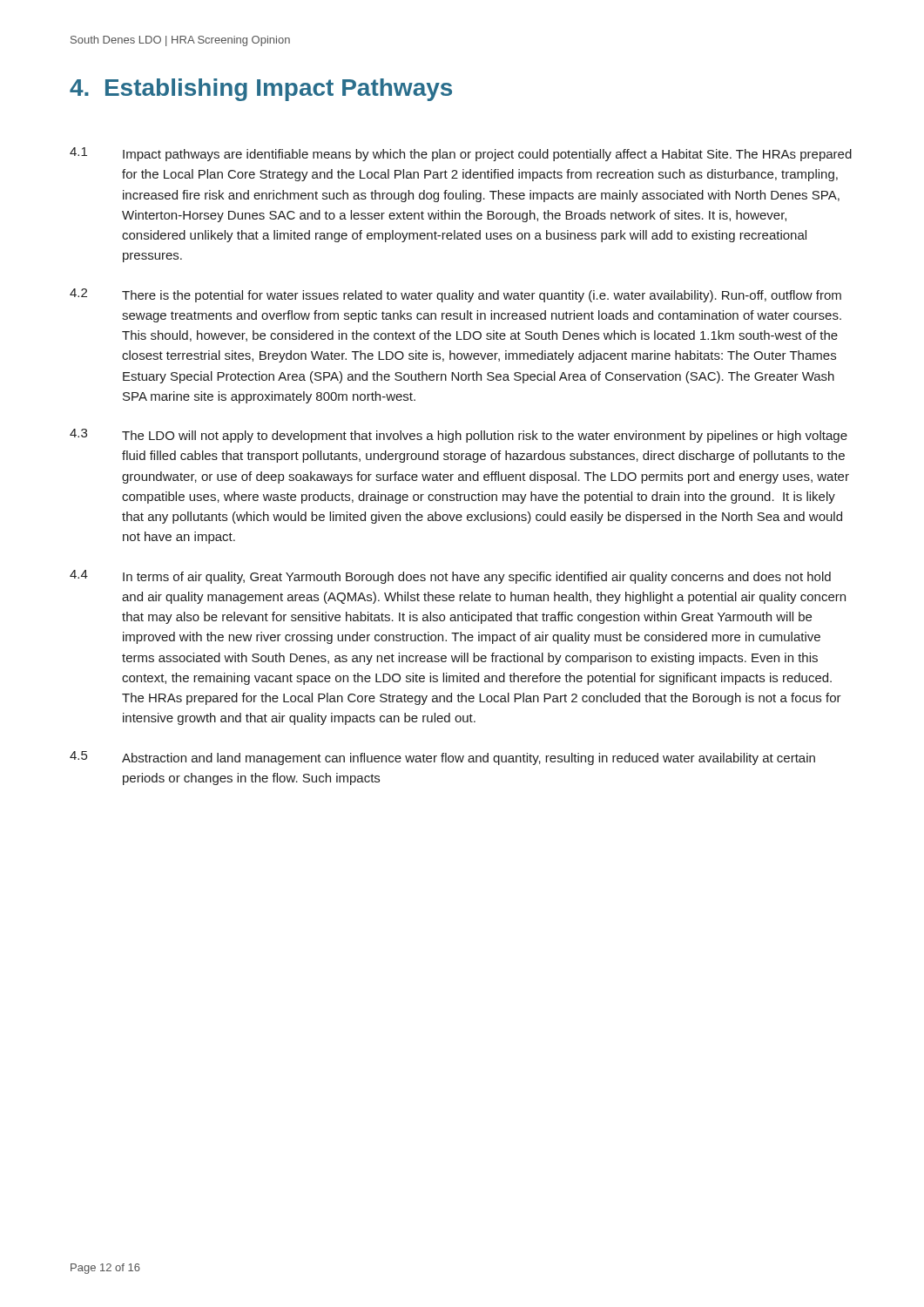Viewport: 924px width, 1307px height.
Task: Point to the block starting "4. Establishing Impact Pathways"
Action: point(261,88)
